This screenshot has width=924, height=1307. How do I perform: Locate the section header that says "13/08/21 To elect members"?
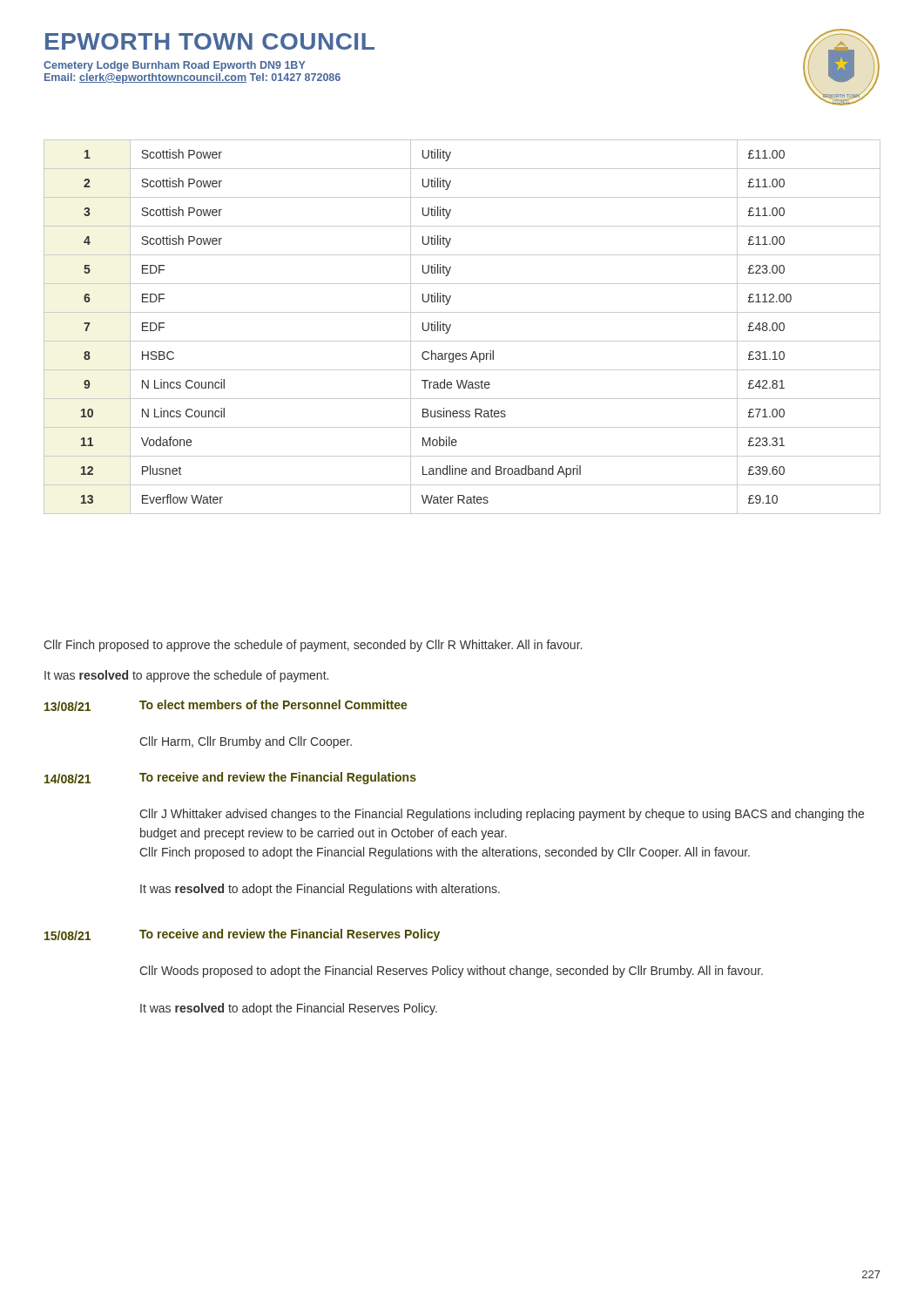(x=225, y=708)
